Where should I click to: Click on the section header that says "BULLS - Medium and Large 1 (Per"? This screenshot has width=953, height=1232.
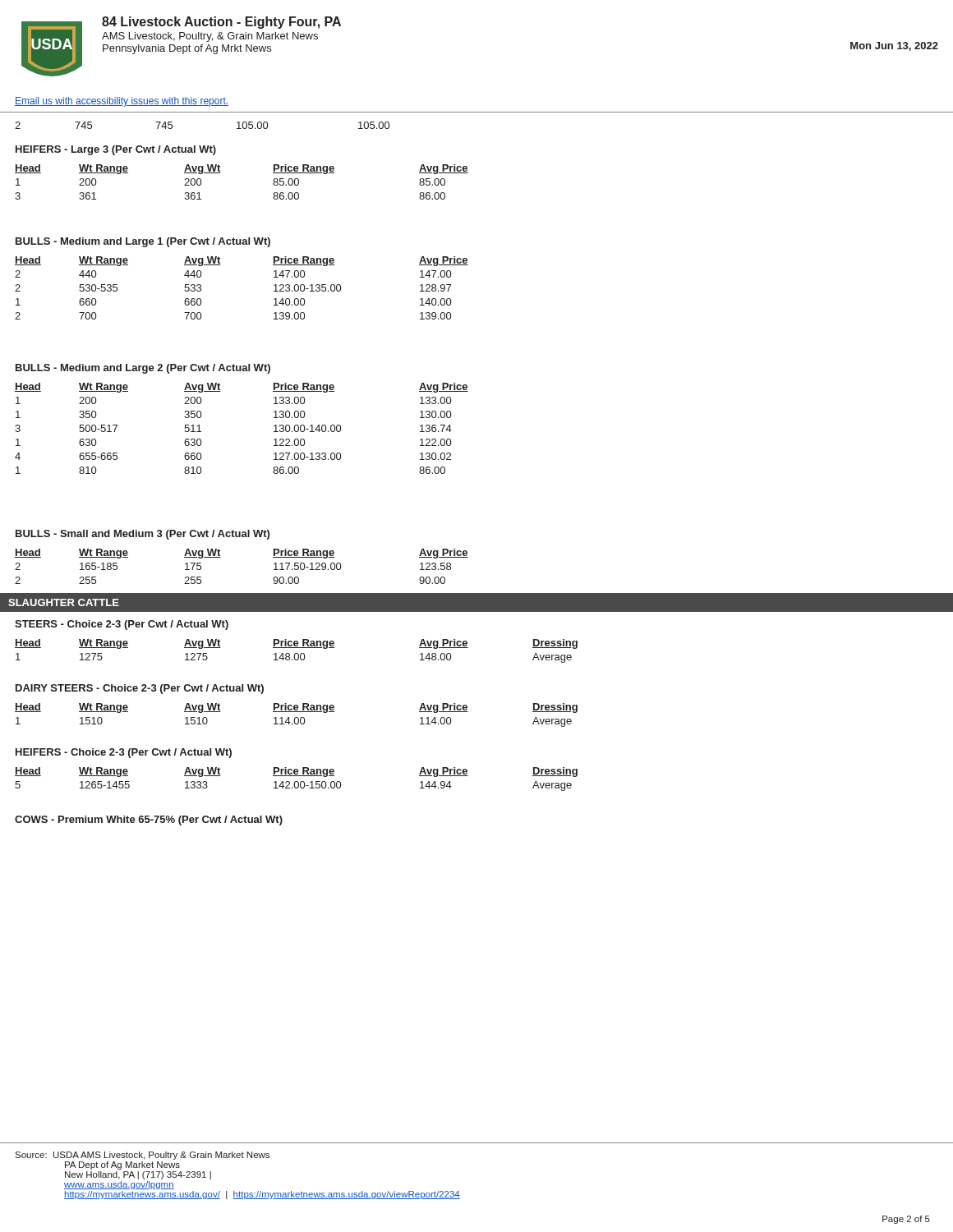point(143,241)
